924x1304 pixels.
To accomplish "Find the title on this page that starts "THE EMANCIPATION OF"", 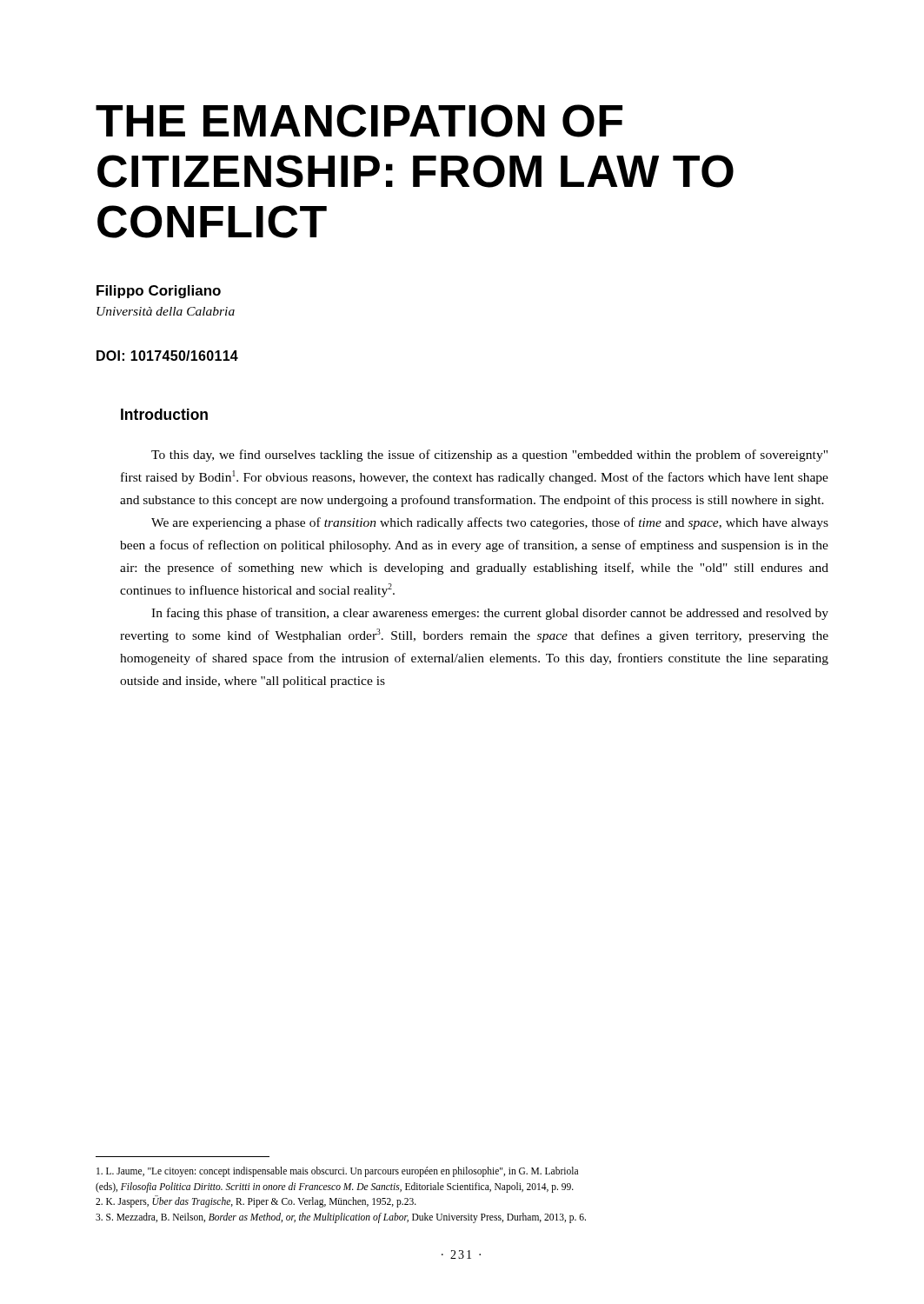I will pyautogui.click(x=462, y=172).
